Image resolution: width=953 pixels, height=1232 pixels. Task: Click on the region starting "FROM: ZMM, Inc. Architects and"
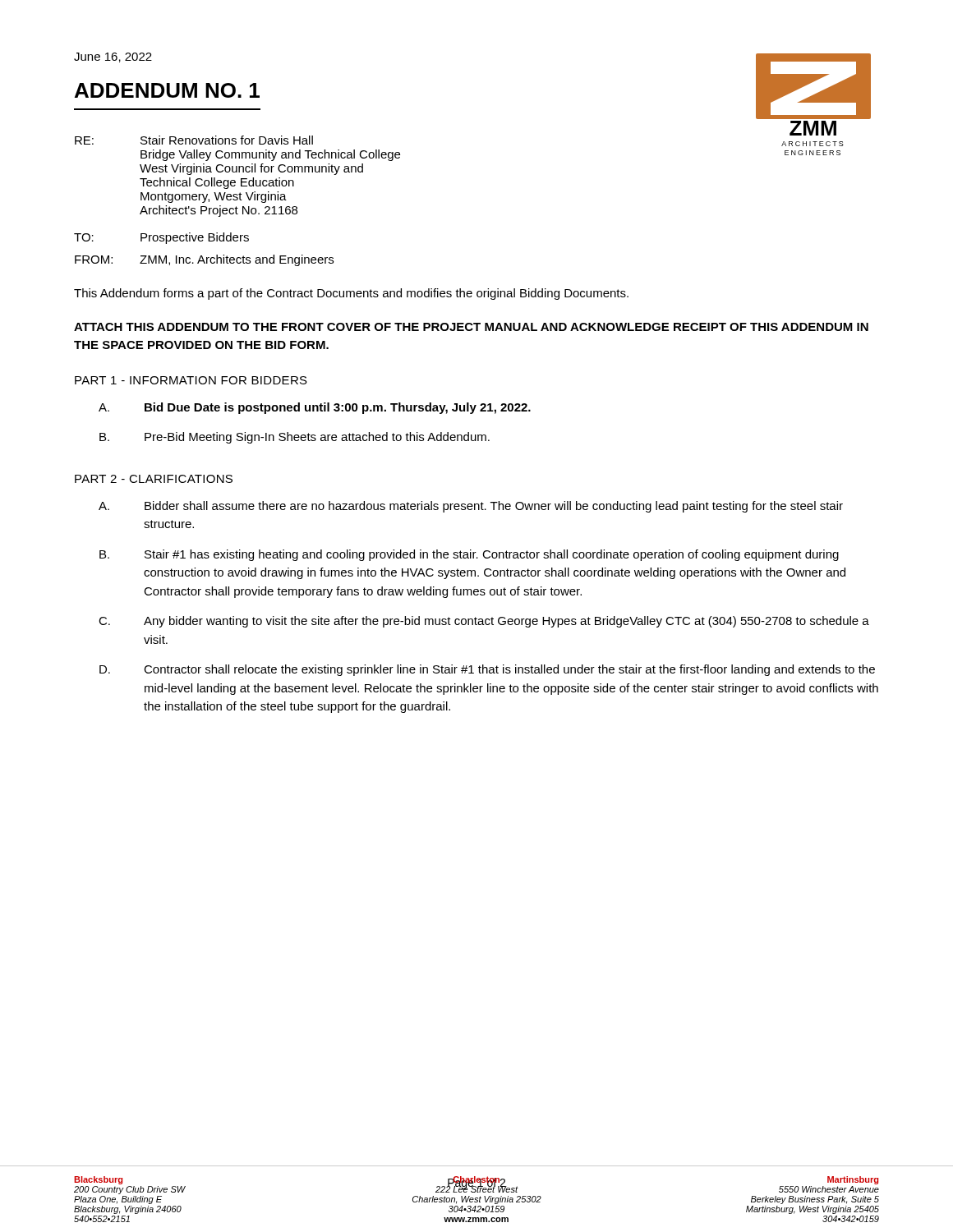(x=204, y=259)
